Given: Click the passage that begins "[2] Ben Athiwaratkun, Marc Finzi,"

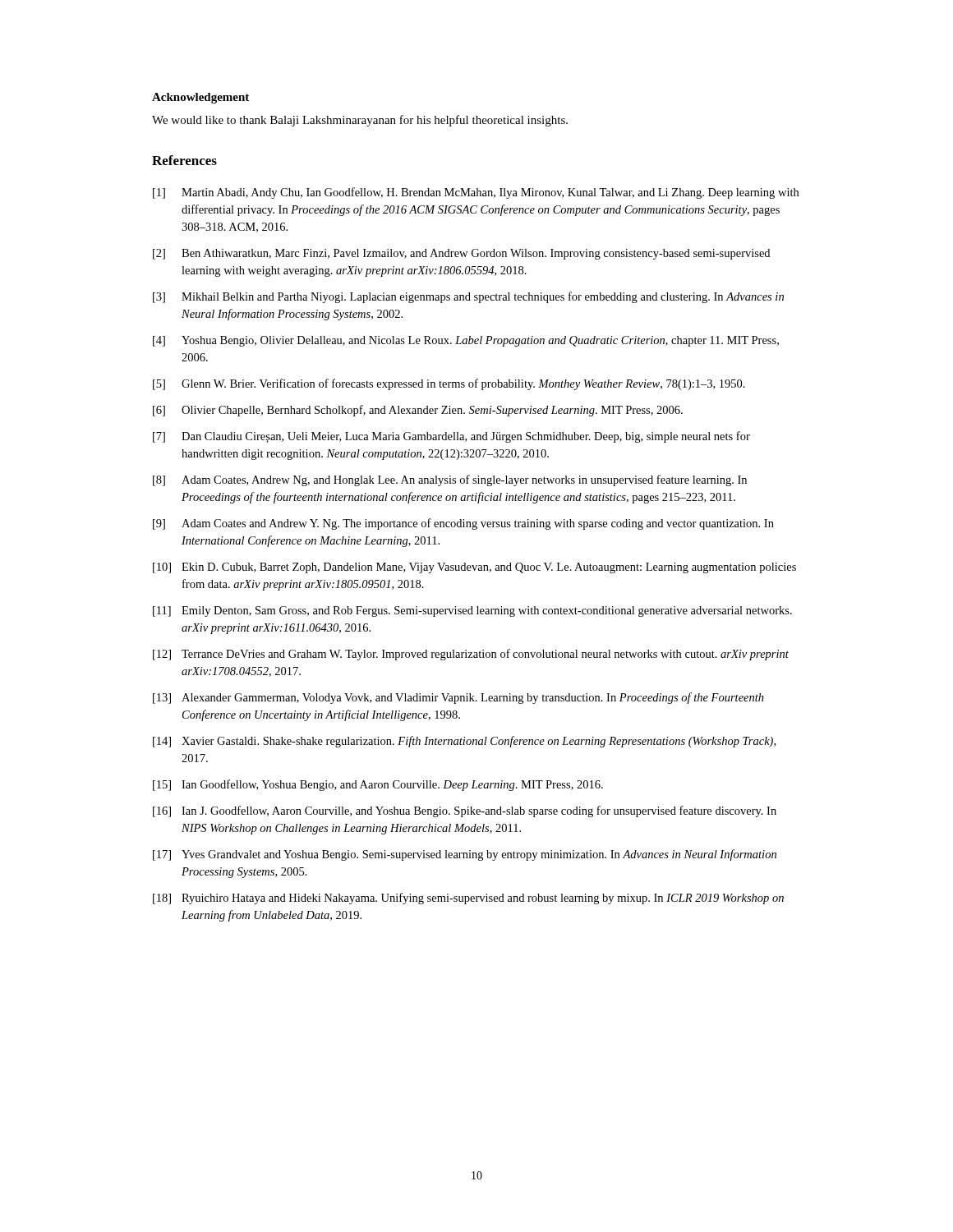Looking at the screenshot, I should click(476, 262).
